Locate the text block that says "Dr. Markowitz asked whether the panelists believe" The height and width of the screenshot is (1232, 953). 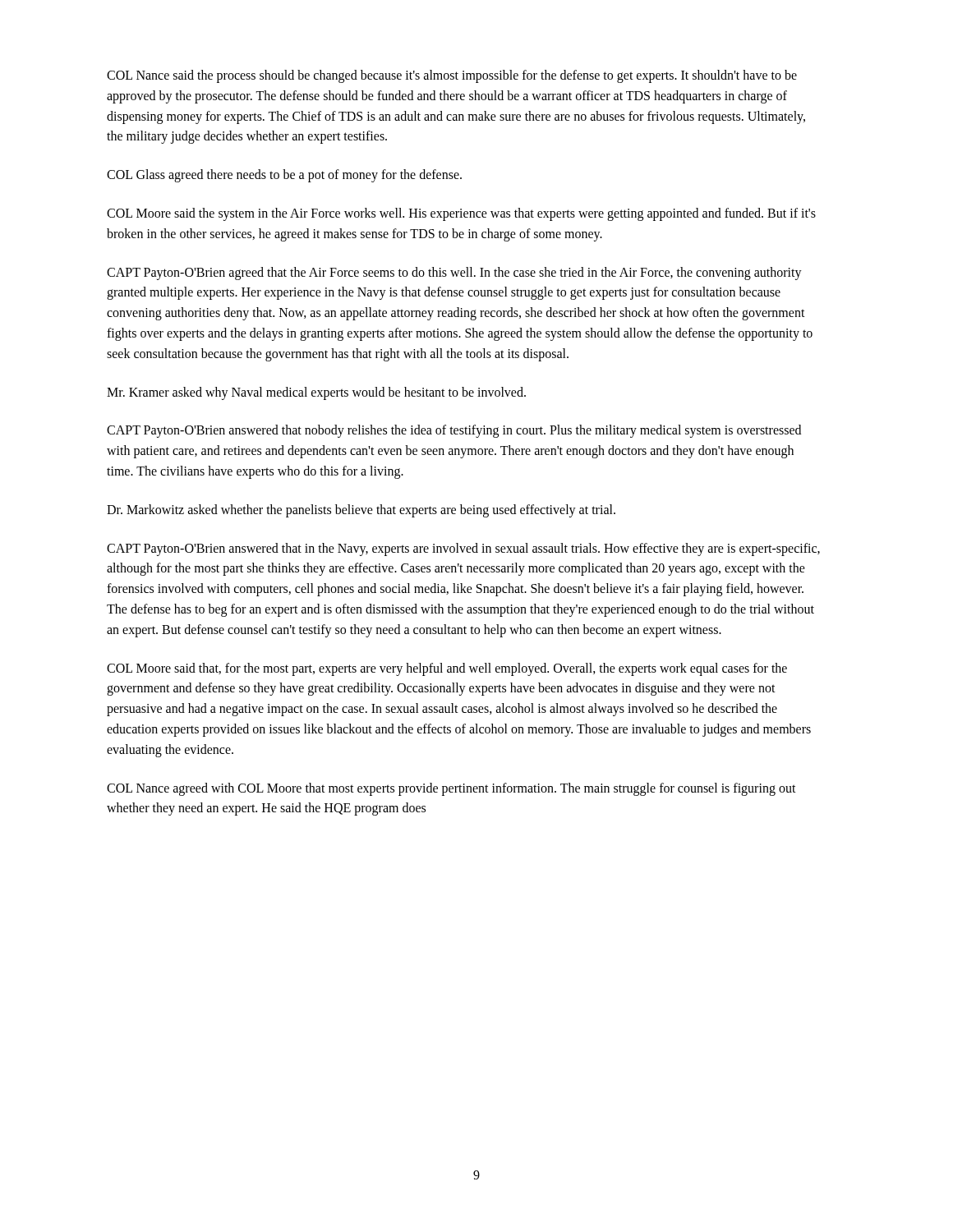pyautogui.click(x=361, y=509)
